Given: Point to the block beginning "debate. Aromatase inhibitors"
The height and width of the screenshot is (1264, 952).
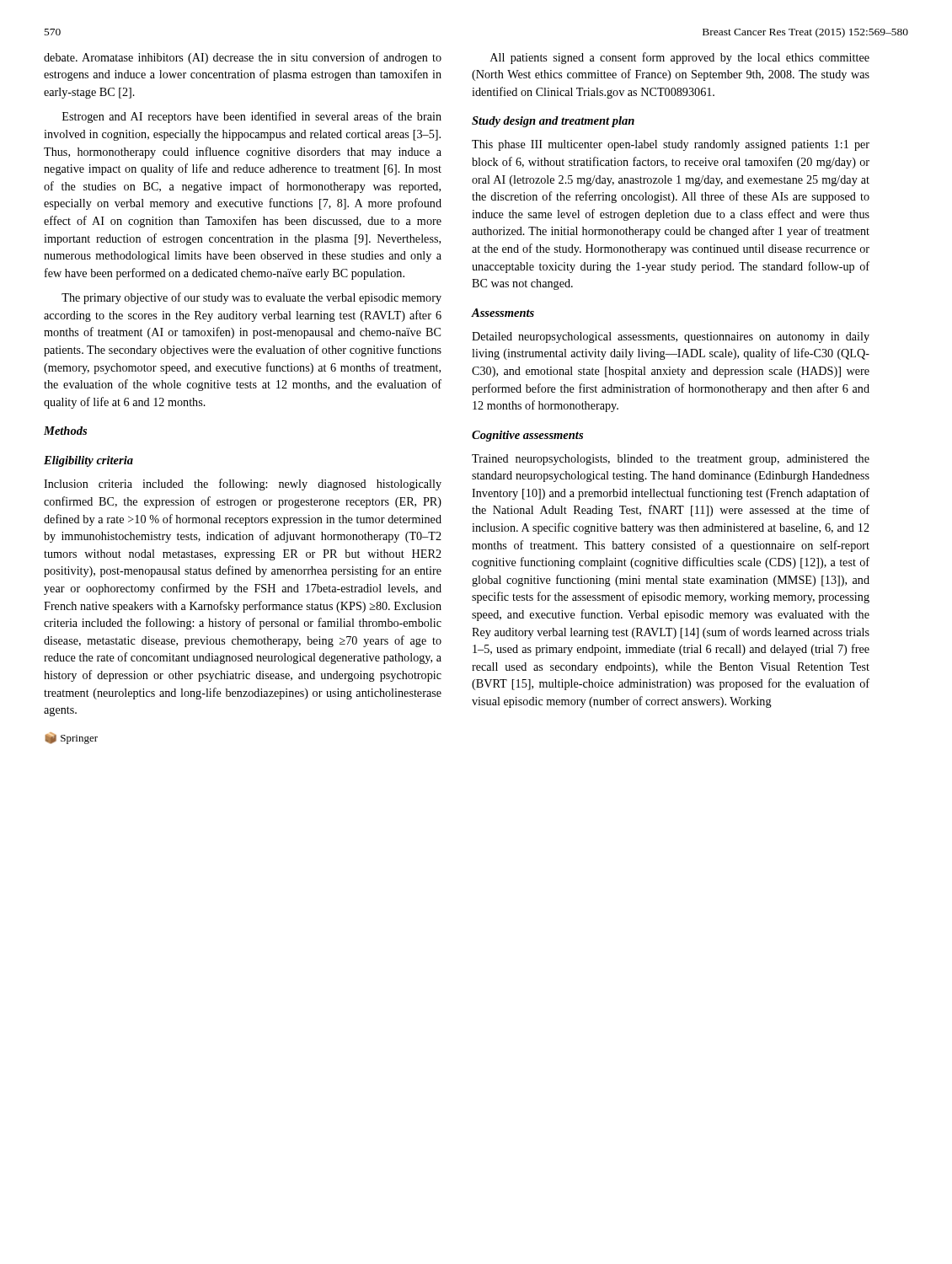Looking at the screenshot, I should pos(243,74).
